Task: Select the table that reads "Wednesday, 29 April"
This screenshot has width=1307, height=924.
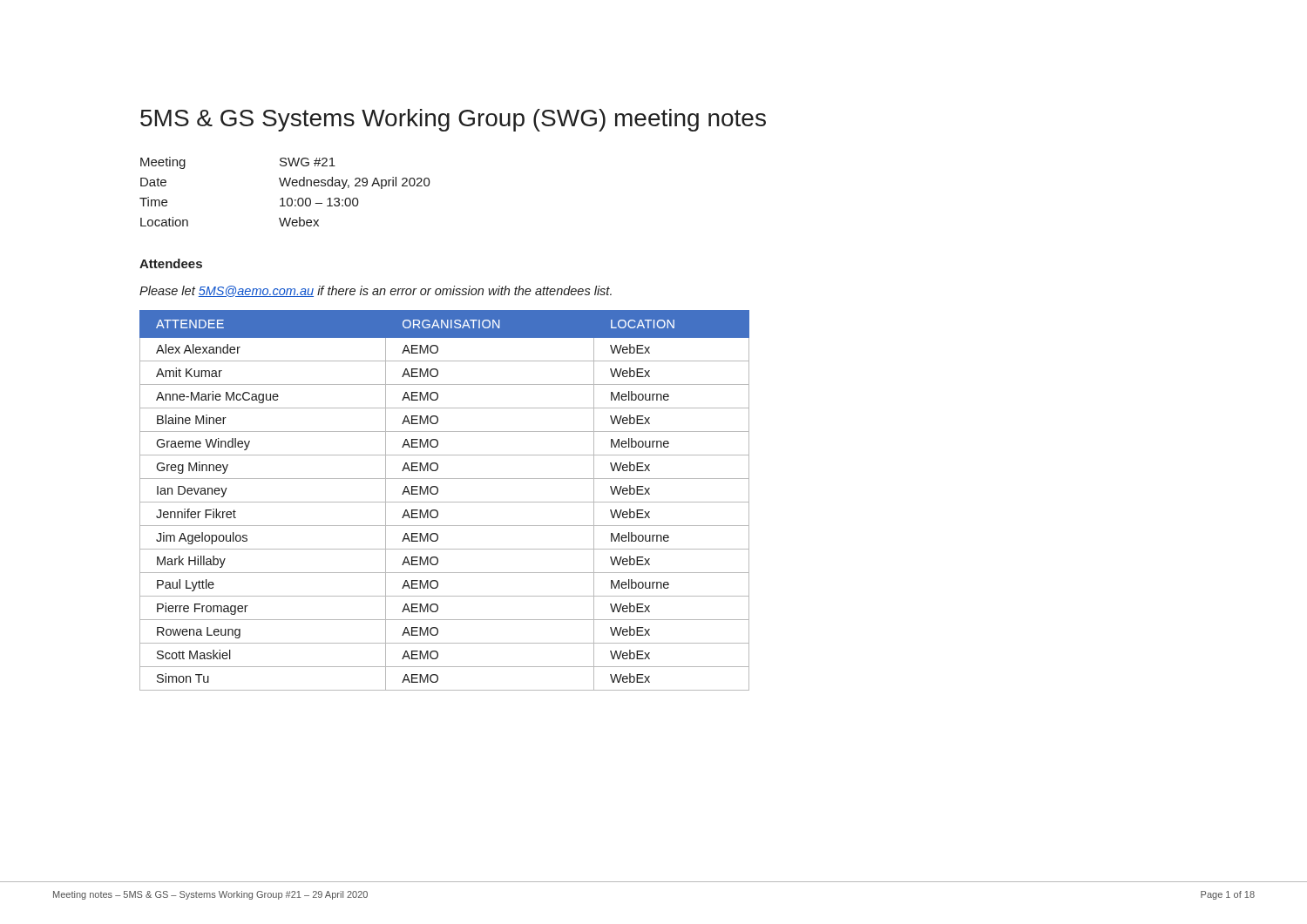Action: pos(654,192)
